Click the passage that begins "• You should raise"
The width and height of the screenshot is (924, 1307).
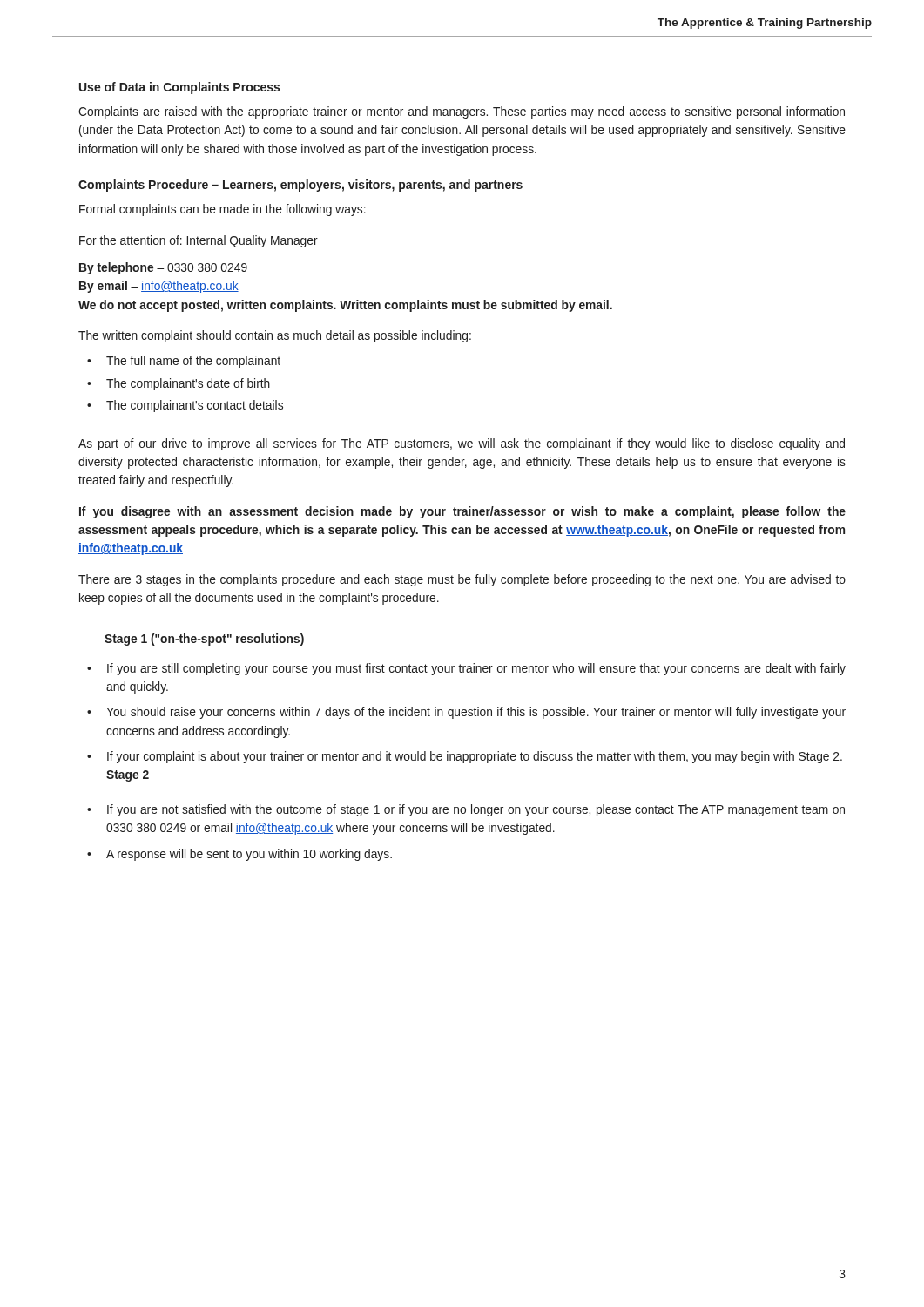(466, 722)
